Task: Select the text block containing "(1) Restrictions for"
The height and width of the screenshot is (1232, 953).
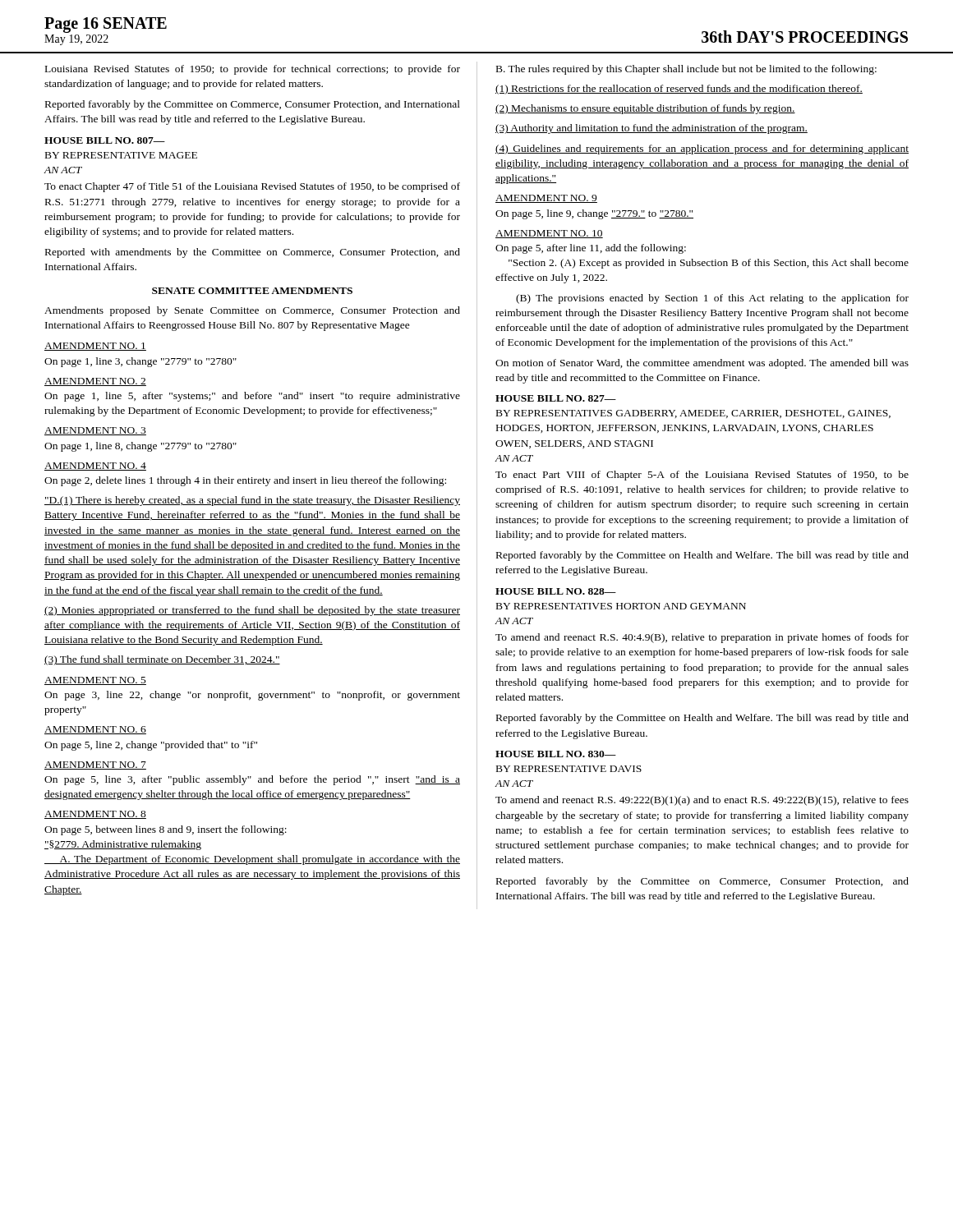Action: (679, 88)
